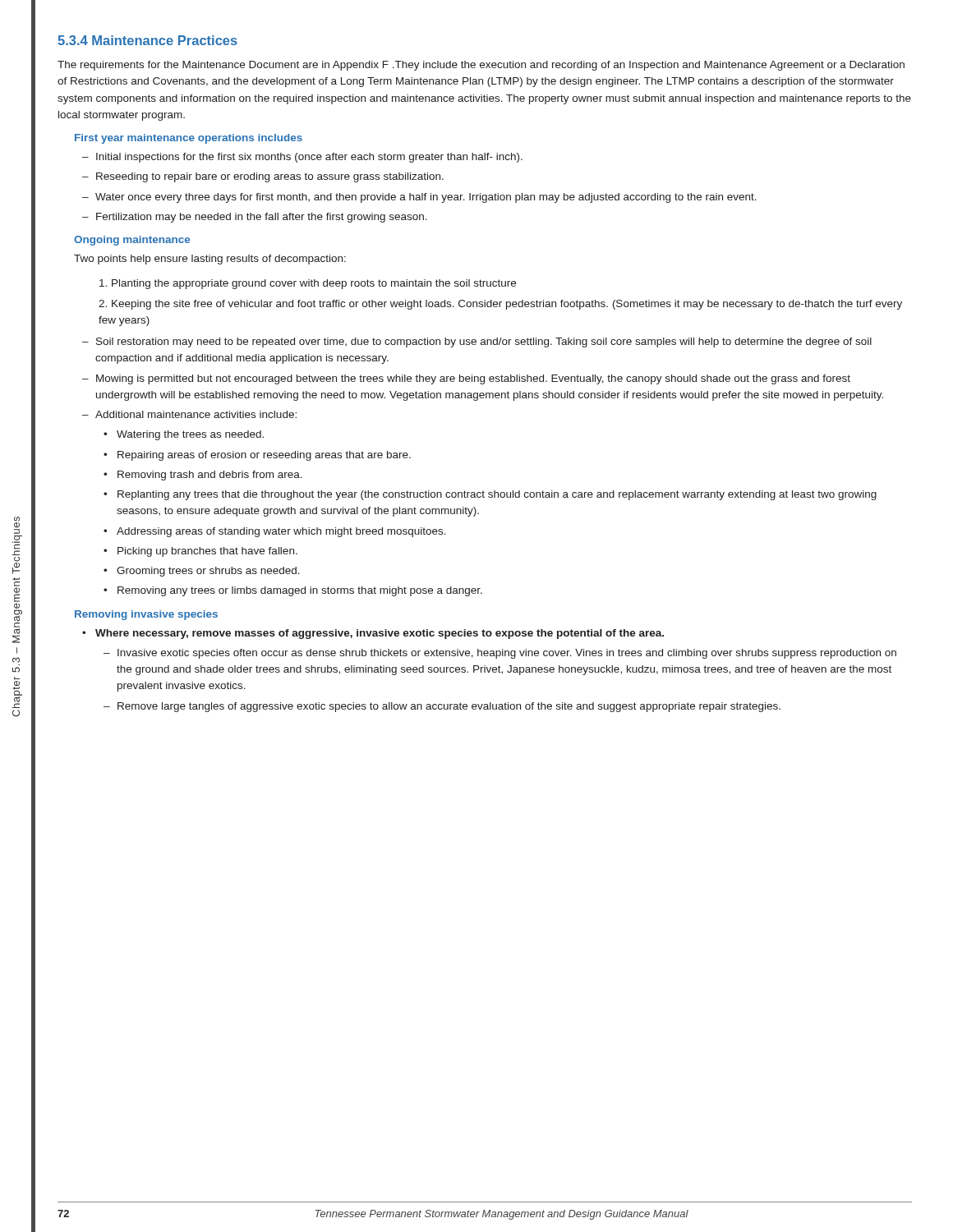
Task: Point to the region starting "Ongoing maintenance"
Action: pyautogui.click(x=132, y=241)
